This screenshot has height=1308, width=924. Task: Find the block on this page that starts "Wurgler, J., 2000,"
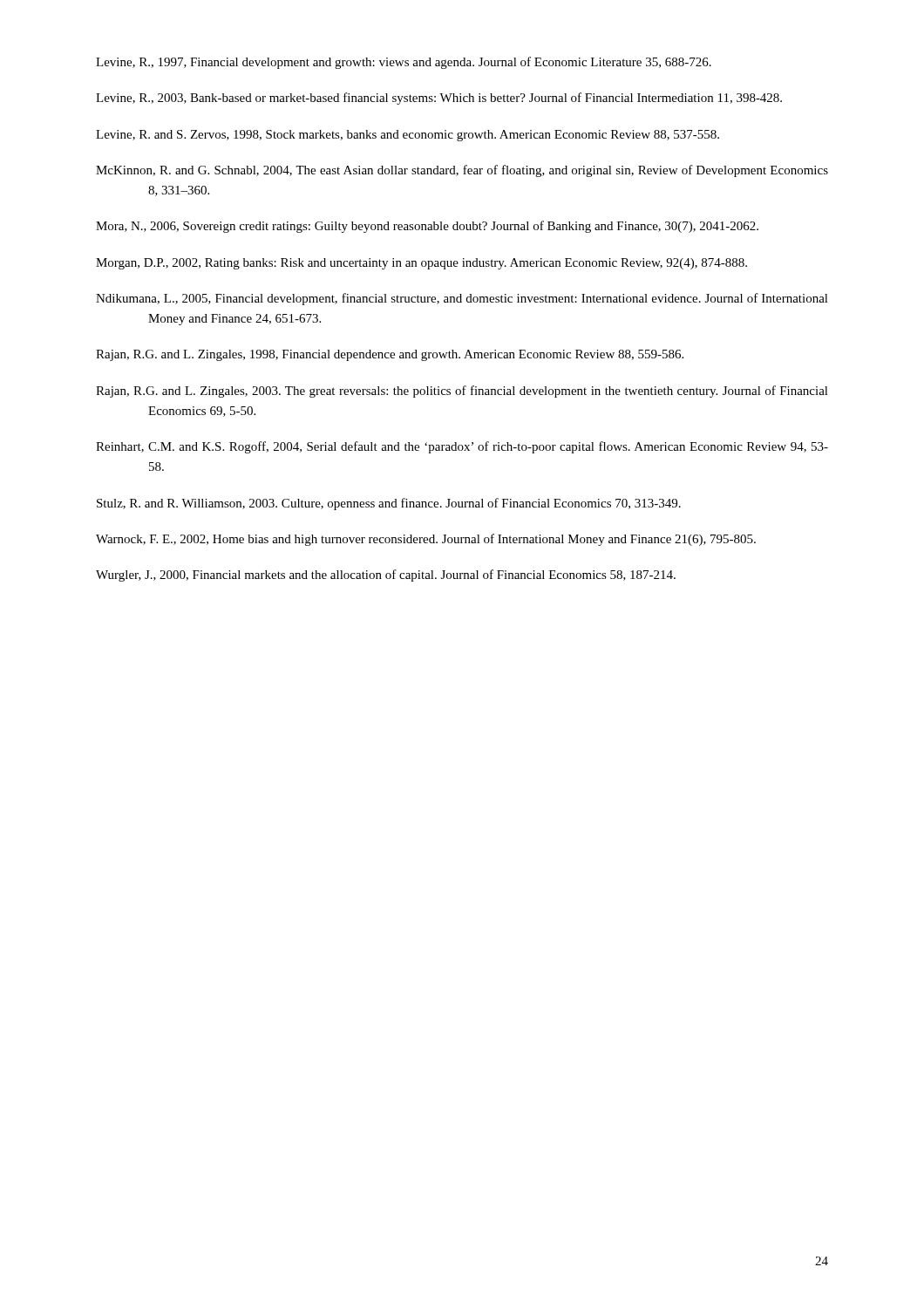click(386, 575)
